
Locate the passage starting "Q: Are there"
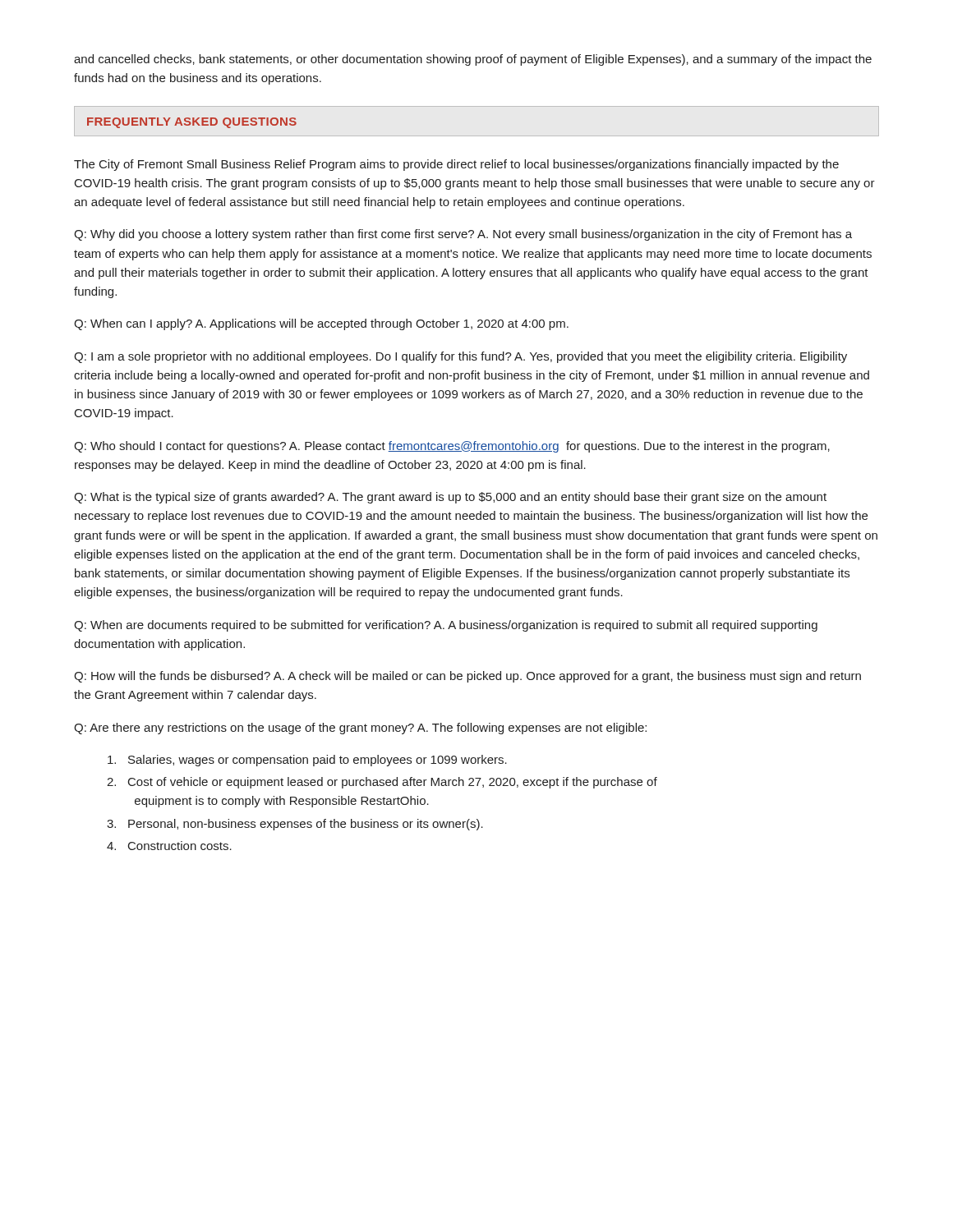tap(361, 727)
